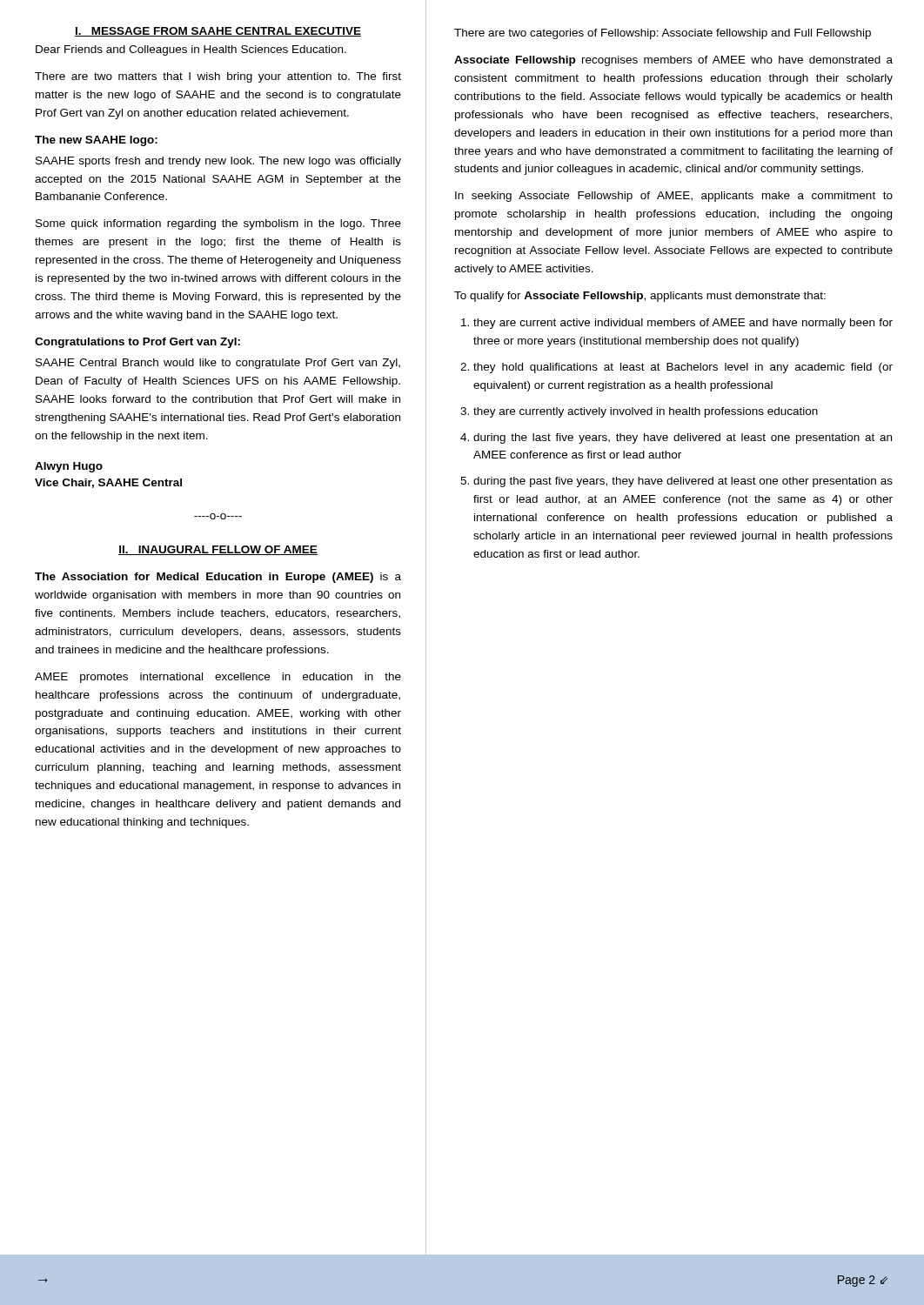Viewport: 924px width, 1305px height.
Task: Click on the text starting "There are two matters that"
Action: pos(218,95)
